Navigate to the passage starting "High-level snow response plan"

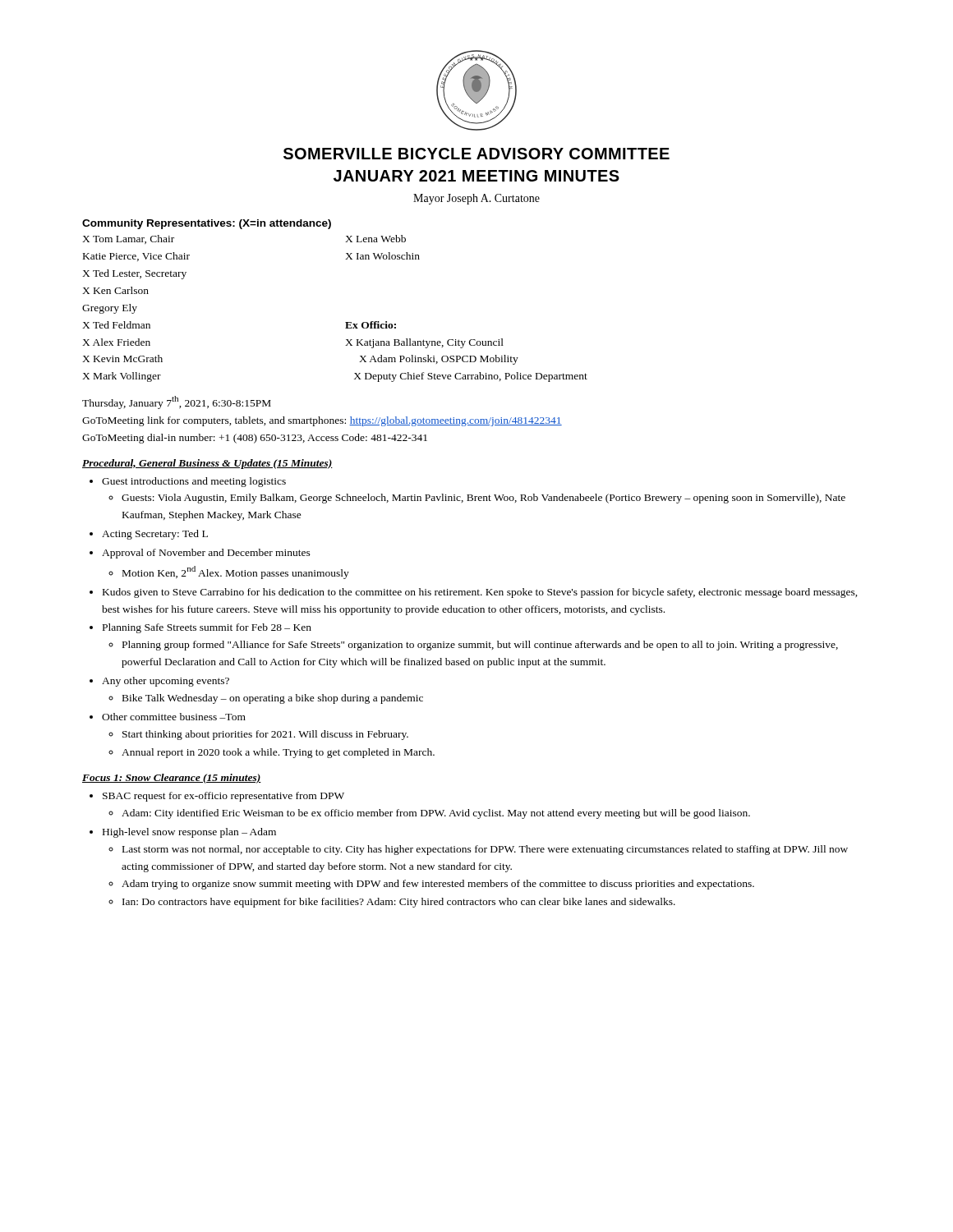[x=486, y=868]
